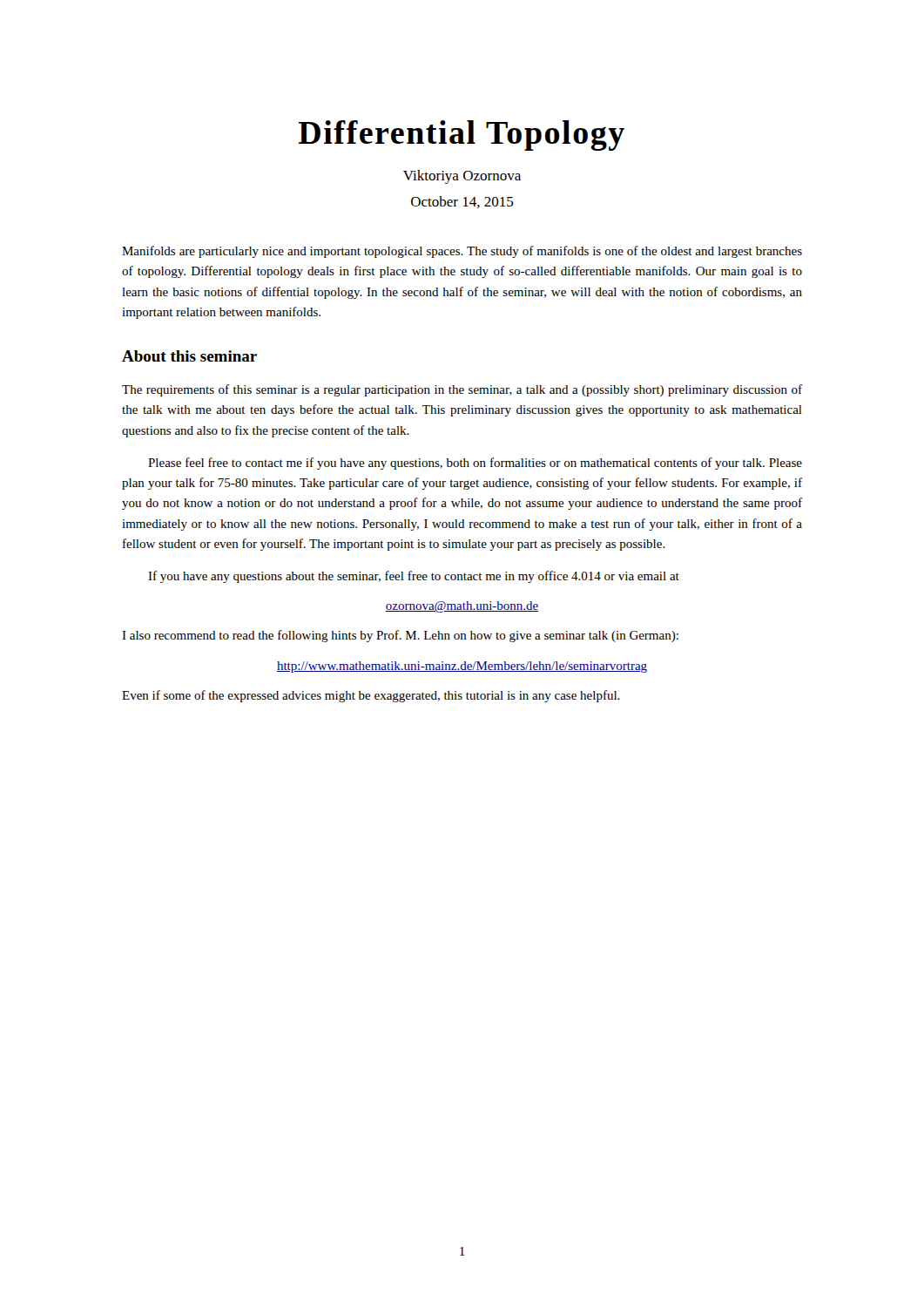Screen dimensions: 1307x924
Task: Select the text block with the text "Please feel free to contact me if you"
Action: [x=462, y=503]
